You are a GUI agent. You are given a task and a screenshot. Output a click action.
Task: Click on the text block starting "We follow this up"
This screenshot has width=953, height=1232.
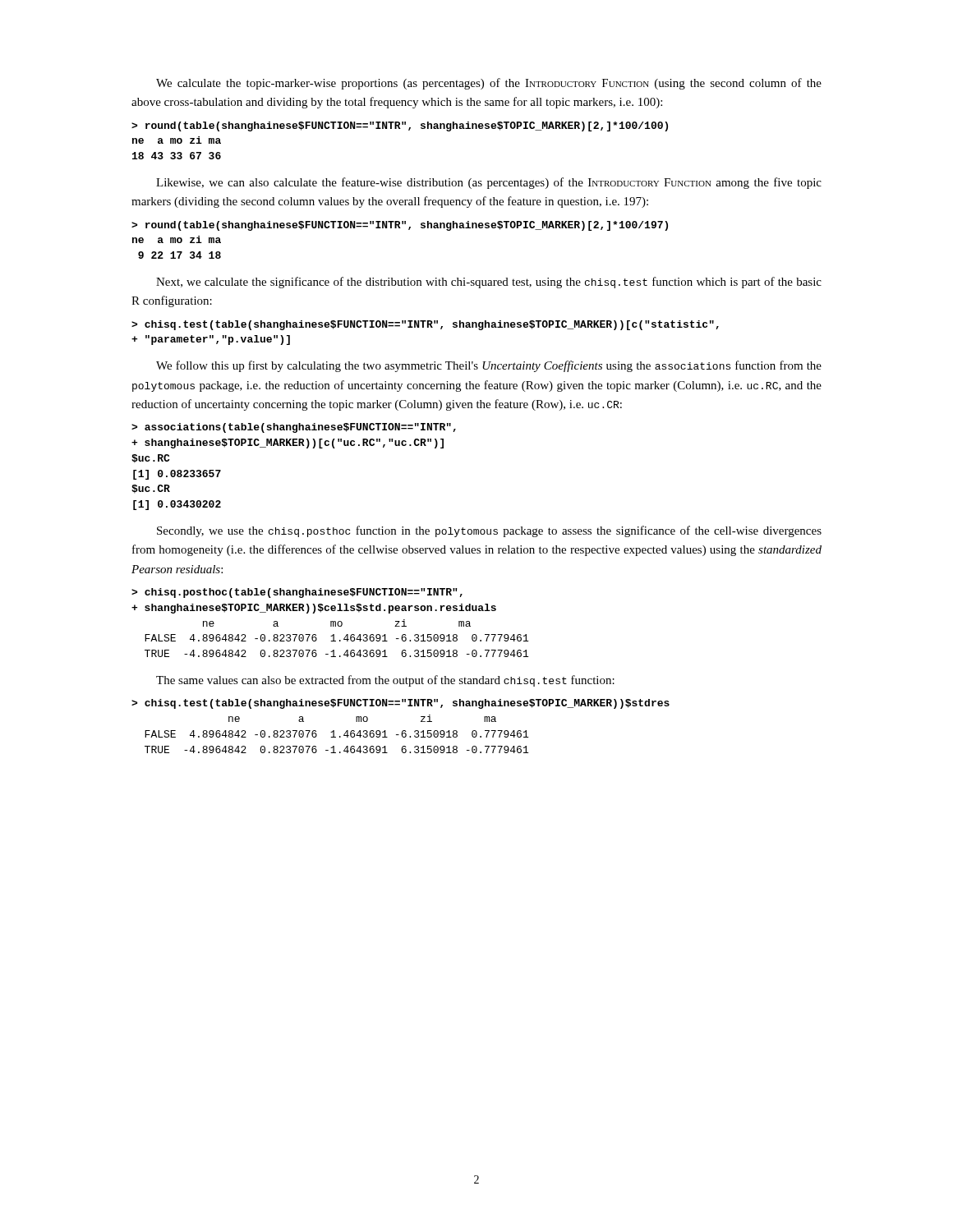[x=476, y=385]
